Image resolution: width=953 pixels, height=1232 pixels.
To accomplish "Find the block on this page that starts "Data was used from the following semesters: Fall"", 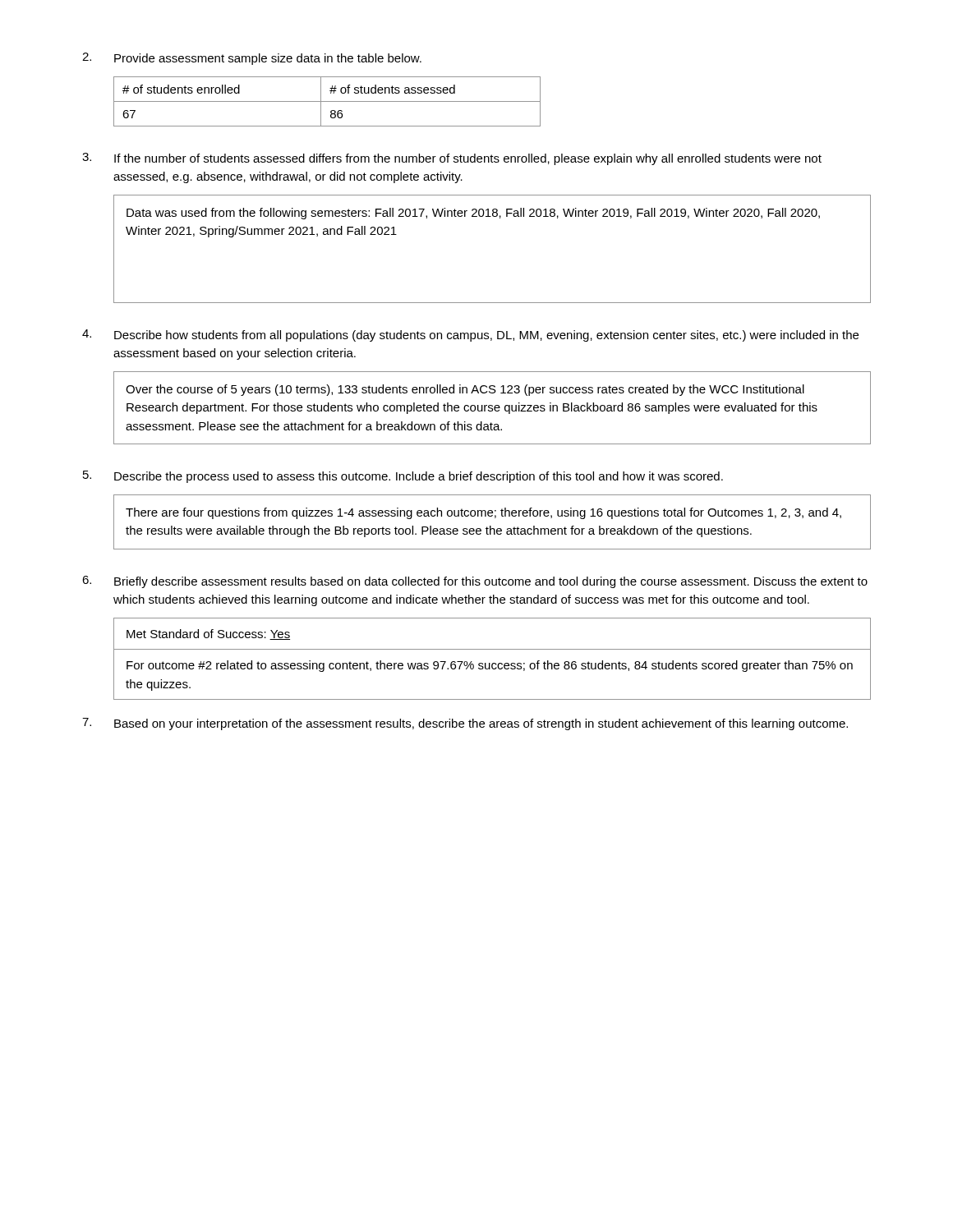I will pyautogui.click(x=492, y=222).
